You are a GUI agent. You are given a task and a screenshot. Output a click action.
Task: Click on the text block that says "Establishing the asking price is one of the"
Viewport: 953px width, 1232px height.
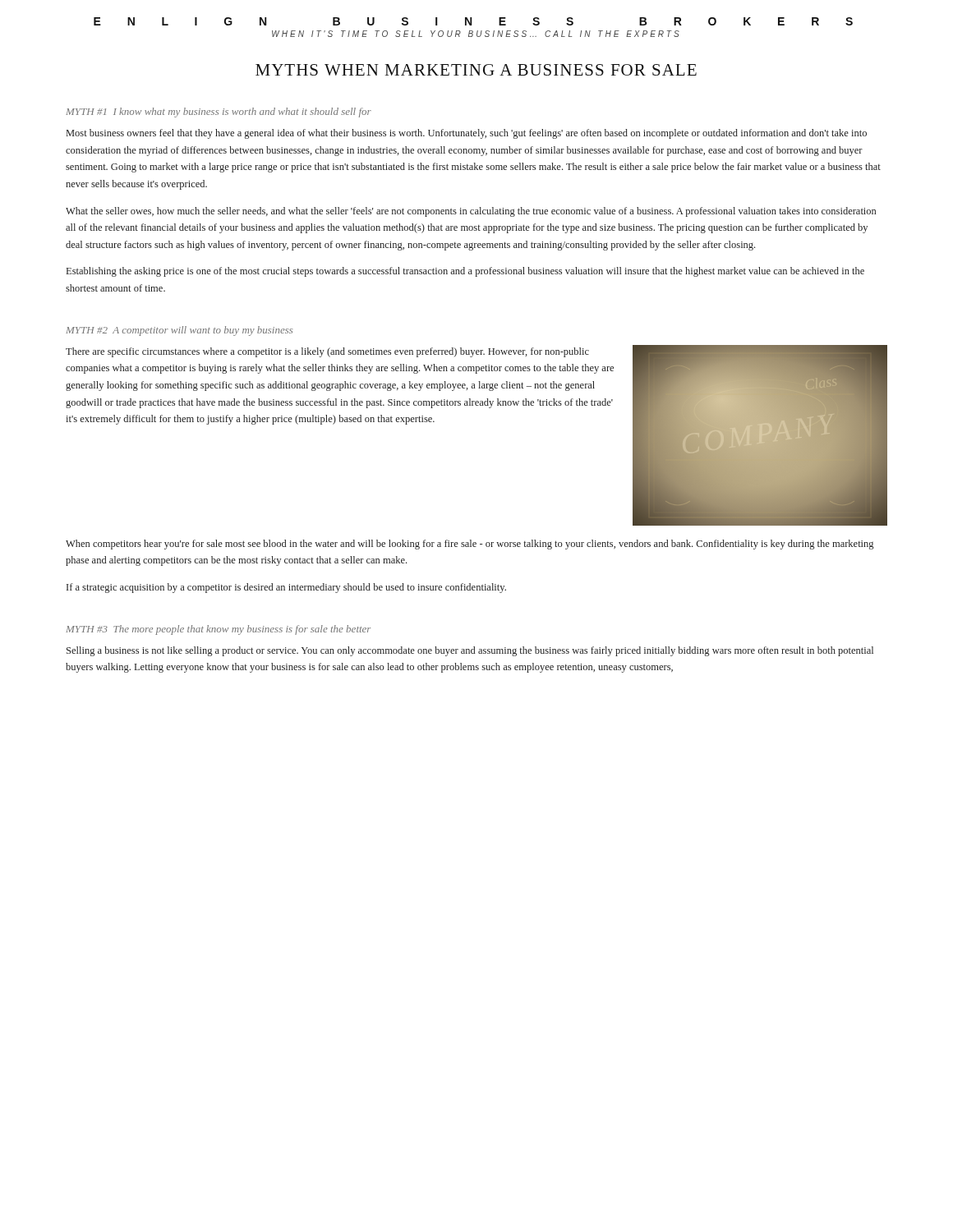pos(465,280)
